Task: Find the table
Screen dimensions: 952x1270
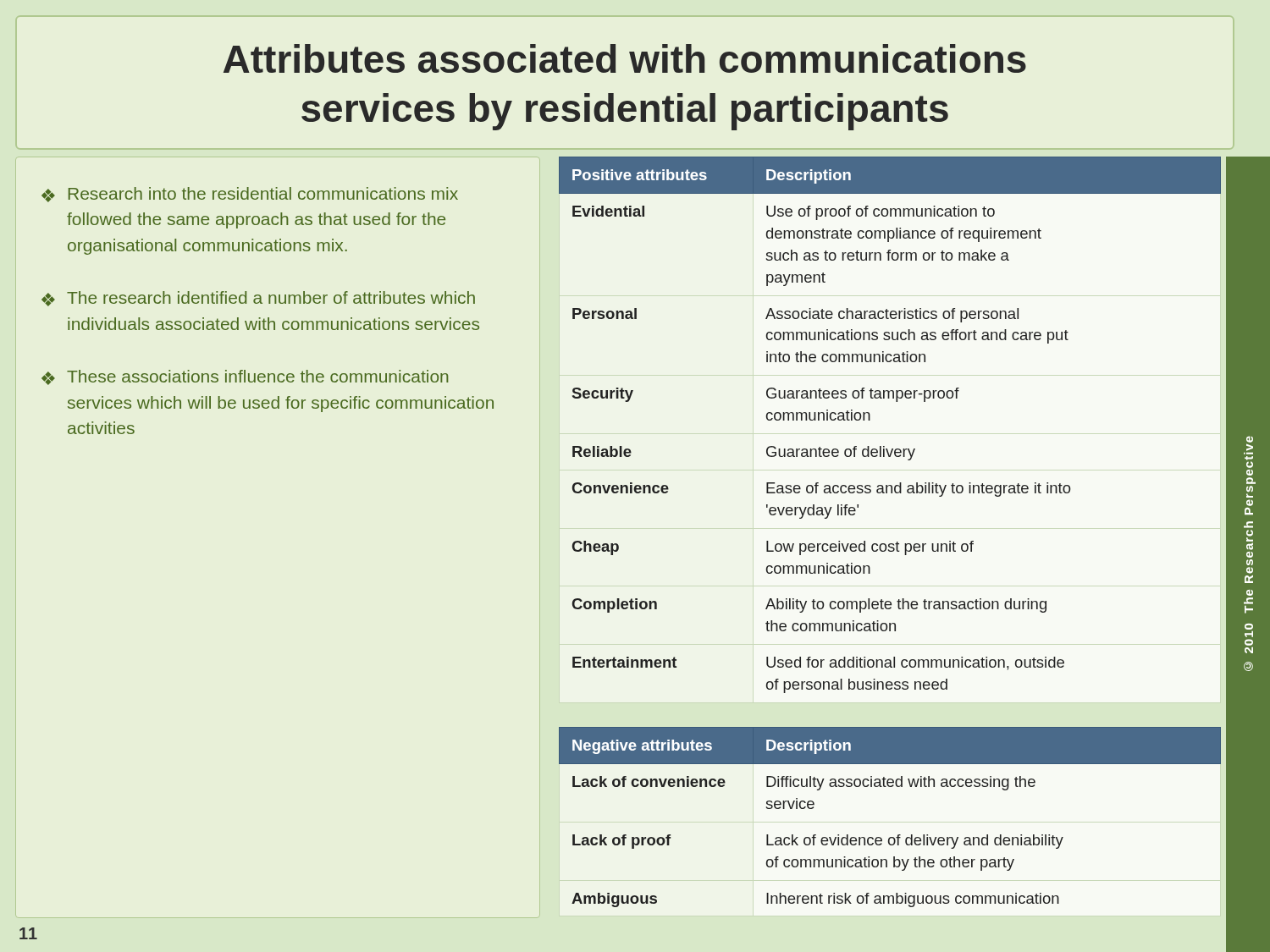Action: (x=890, y=537)
